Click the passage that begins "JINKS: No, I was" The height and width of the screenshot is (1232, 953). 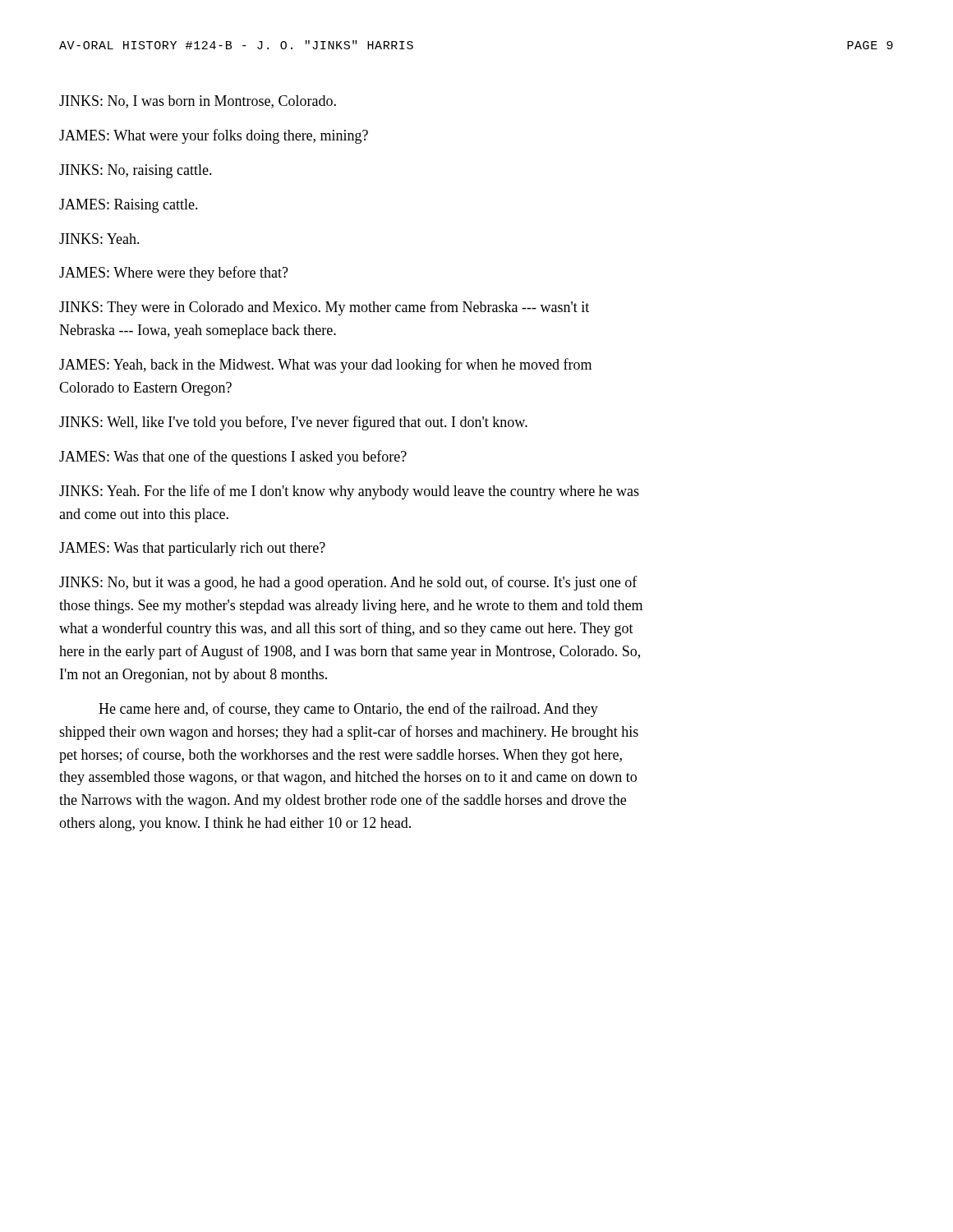click(x=198, y=101)
